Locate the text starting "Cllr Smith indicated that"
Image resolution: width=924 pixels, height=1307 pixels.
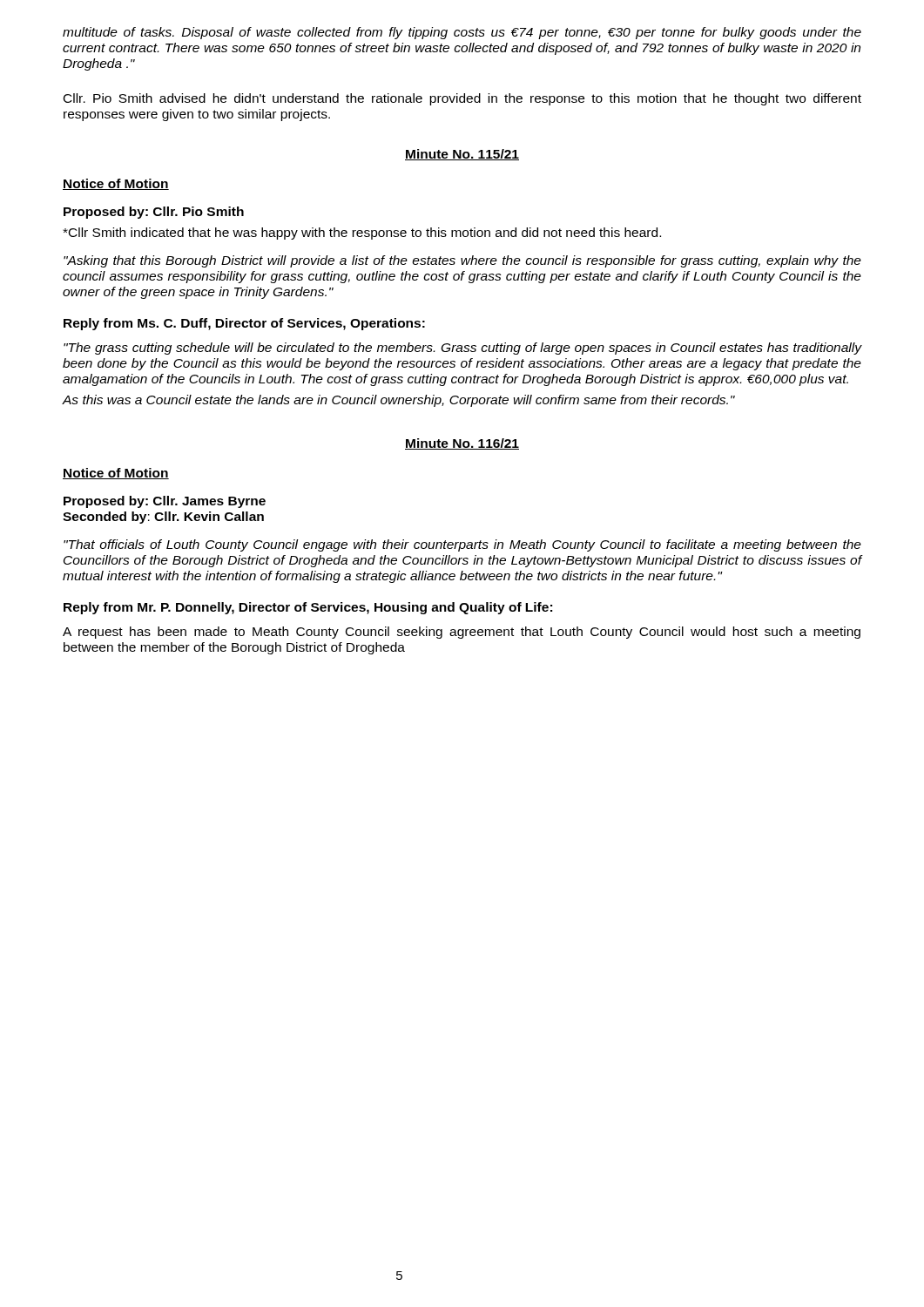(x=362, y=232)
